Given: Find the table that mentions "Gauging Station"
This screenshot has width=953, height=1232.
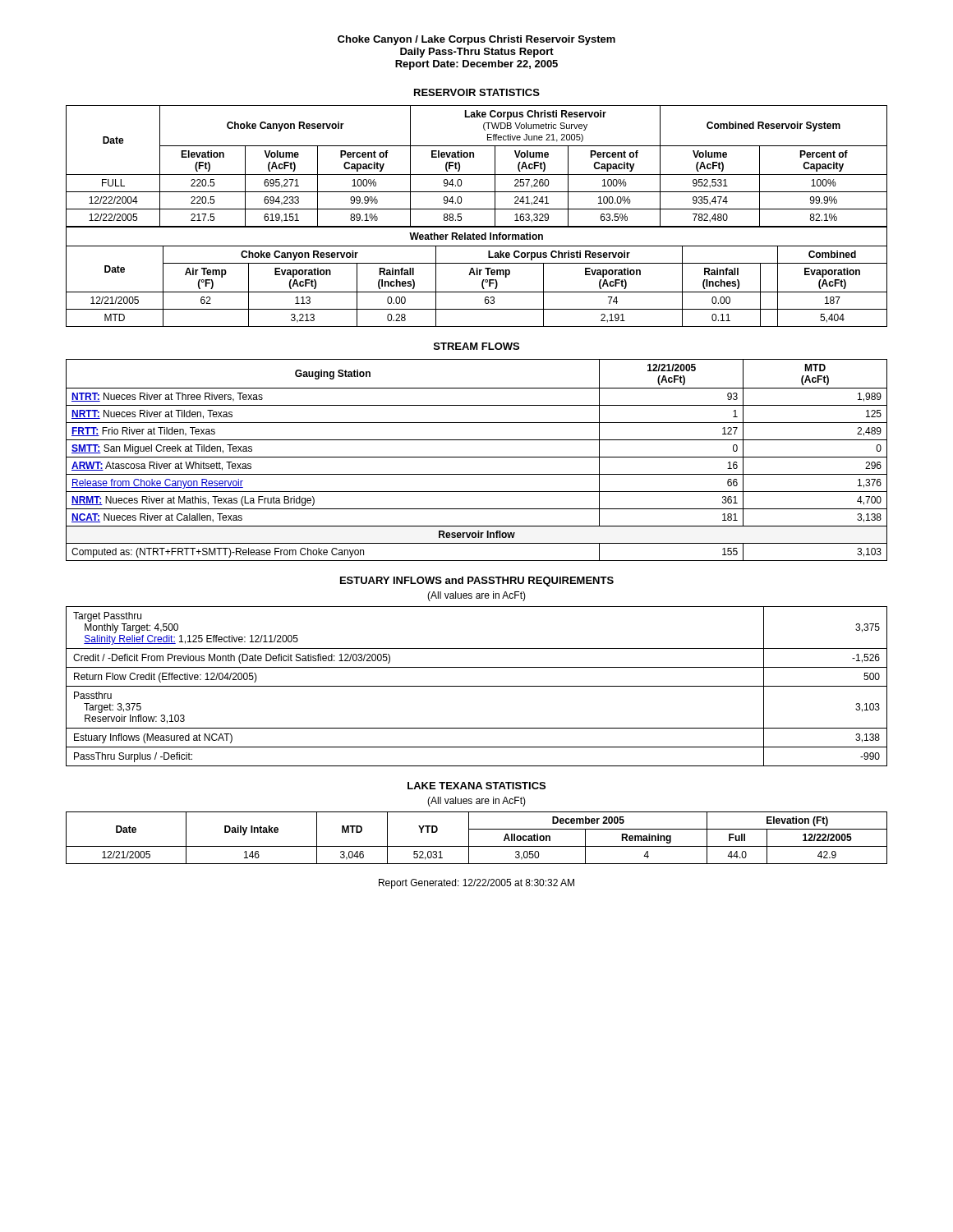Looking at the screenshot, I should point(476,460).
